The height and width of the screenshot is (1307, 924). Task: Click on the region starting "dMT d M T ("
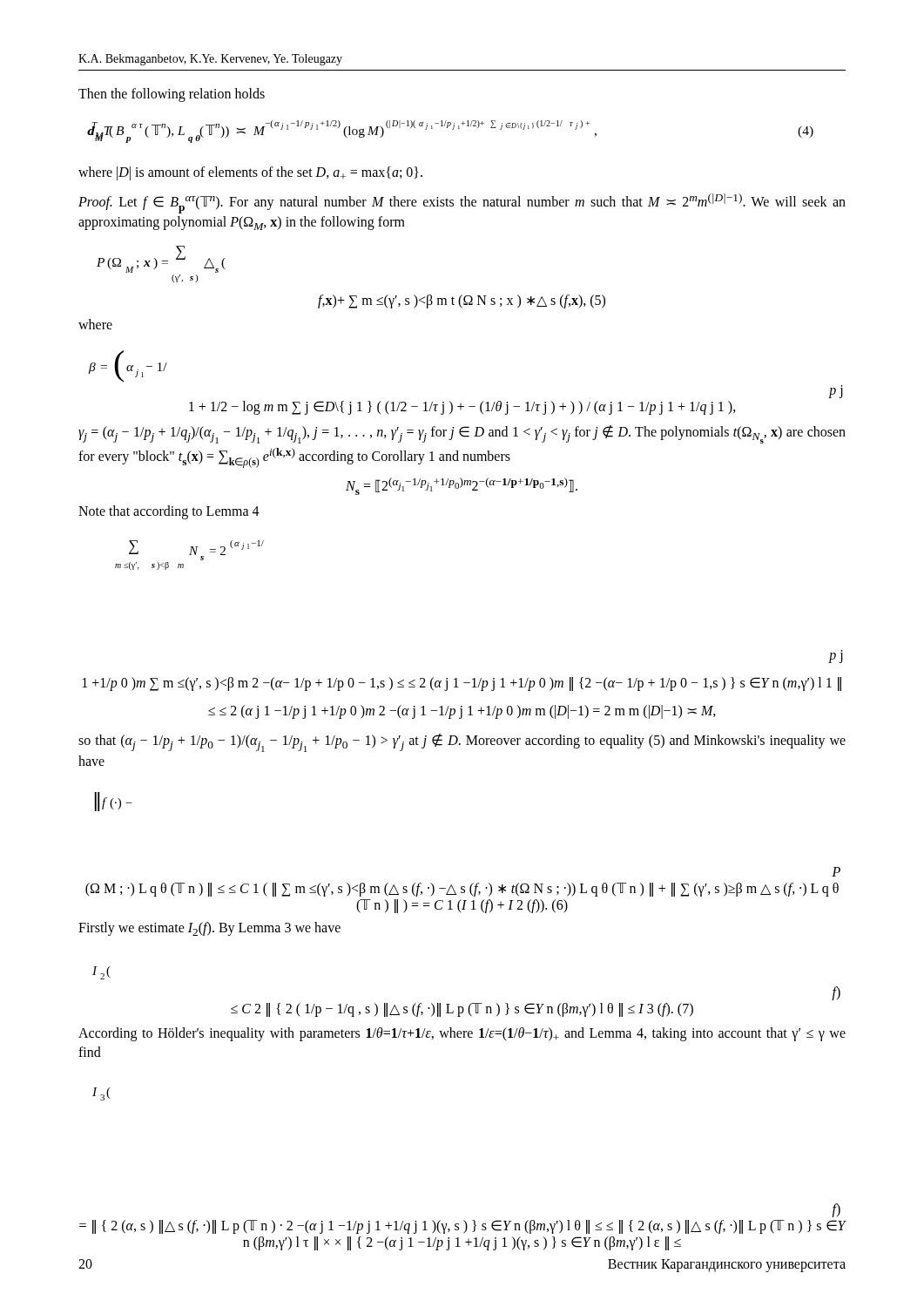(462, 132)
